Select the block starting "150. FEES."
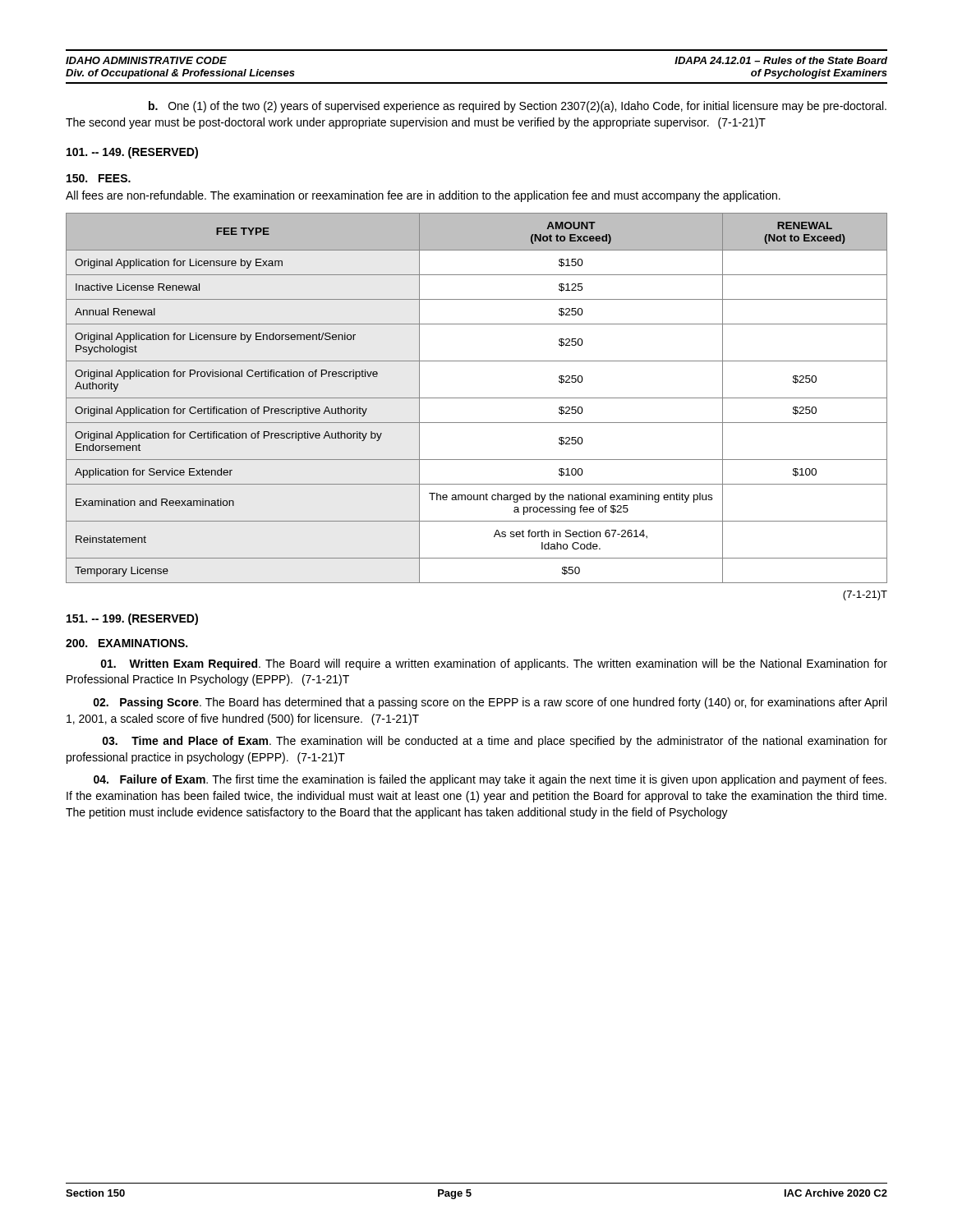The height and width of the screenshot is (1232, 953). [98, 178]
